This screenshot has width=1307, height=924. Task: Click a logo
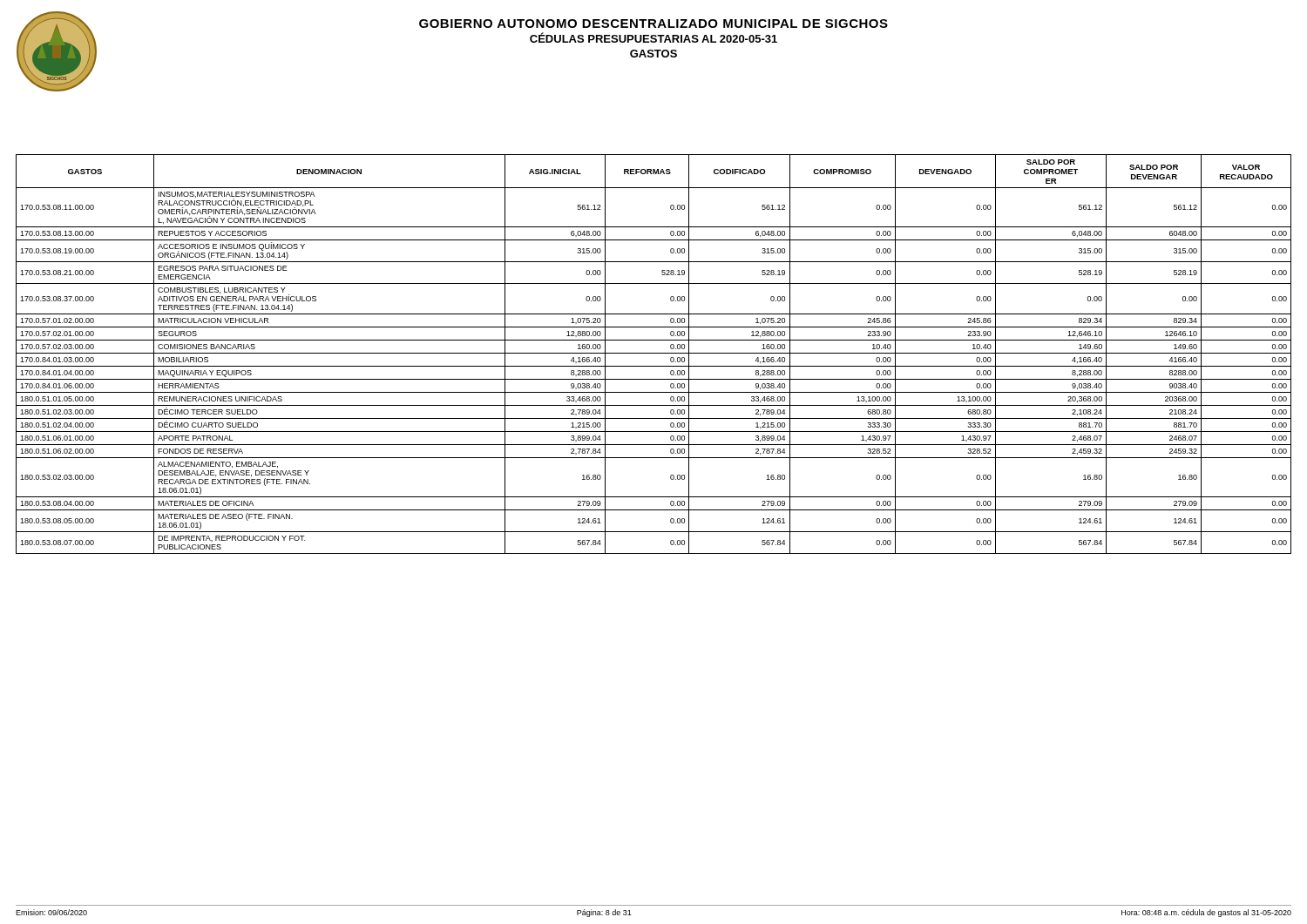pyautogui.click(x=57, y=52)
